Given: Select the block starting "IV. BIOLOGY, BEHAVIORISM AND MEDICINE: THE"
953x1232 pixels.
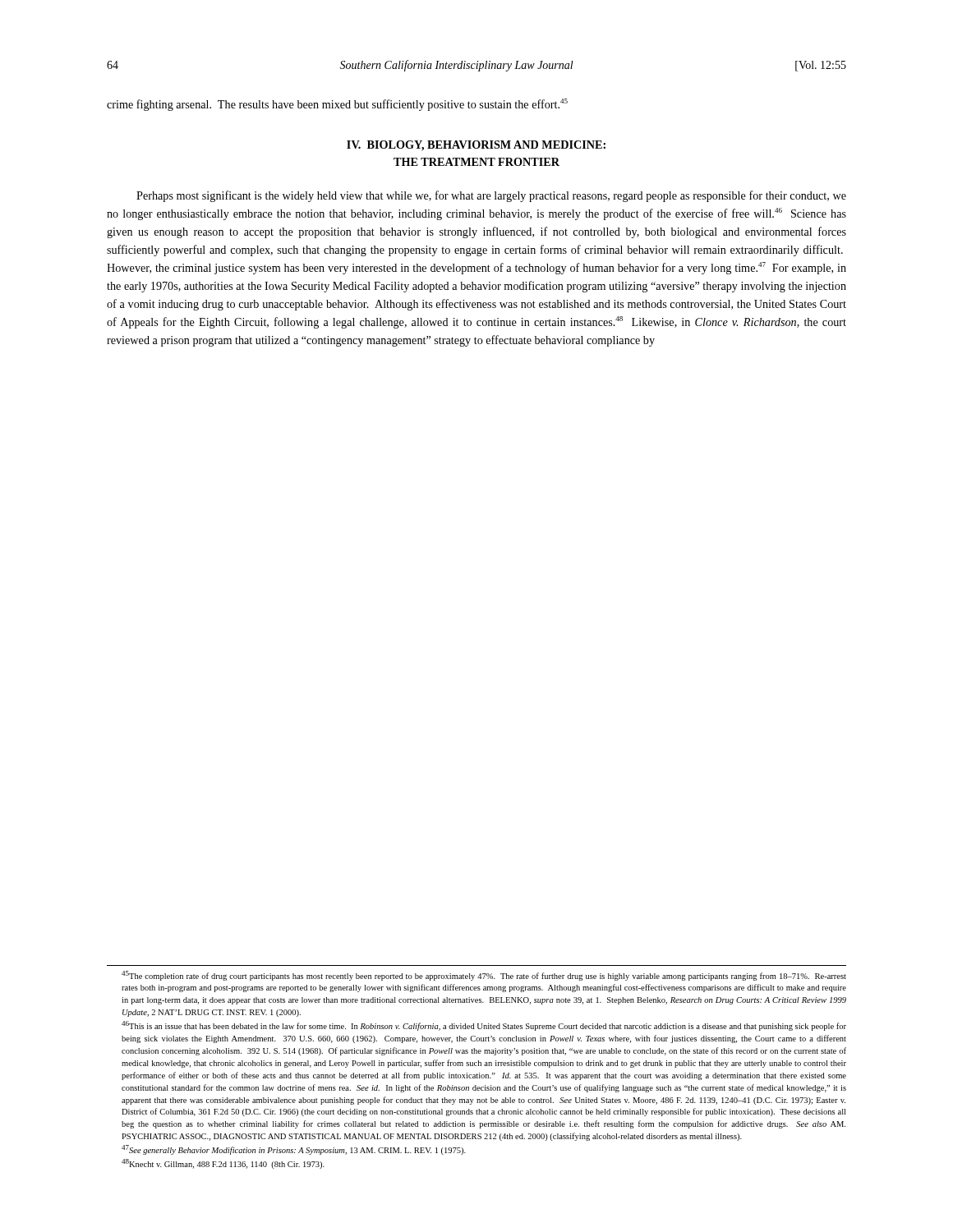Looking at the screenshot, I should point(476,153).
